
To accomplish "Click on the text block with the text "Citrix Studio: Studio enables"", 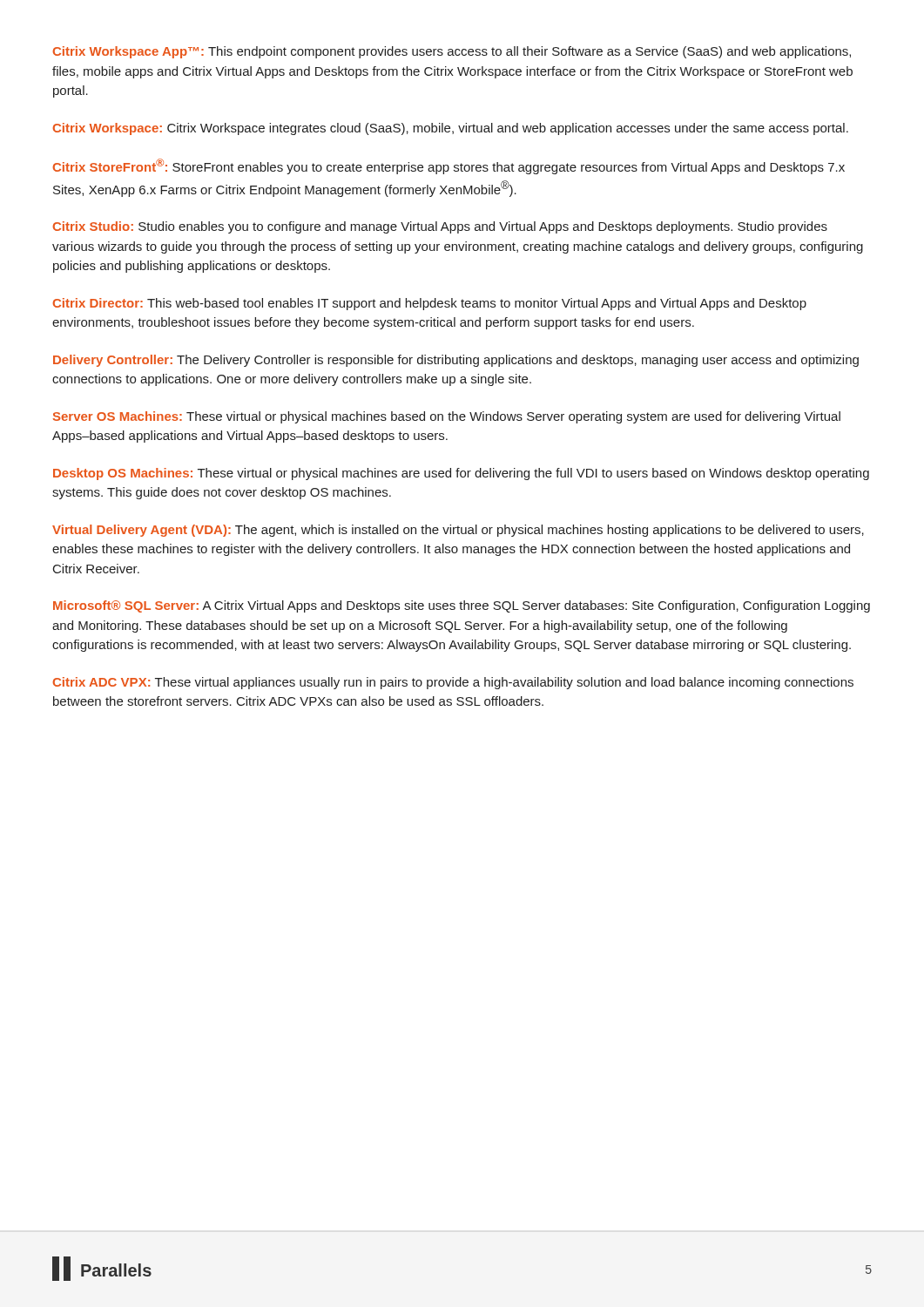I will pos(458,246).
